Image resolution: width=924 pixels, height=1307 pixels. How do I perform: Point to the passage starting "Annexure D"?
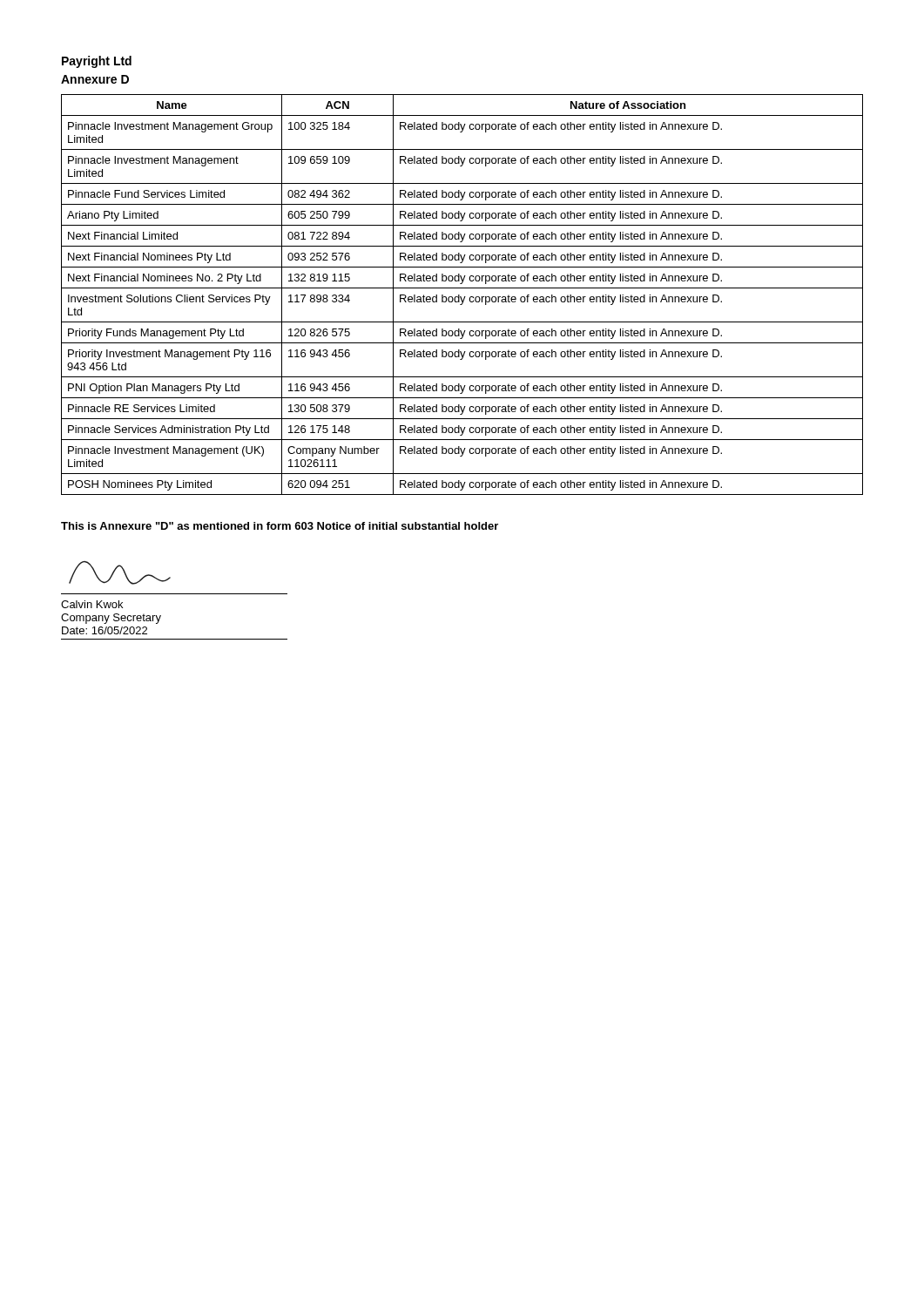95,79
